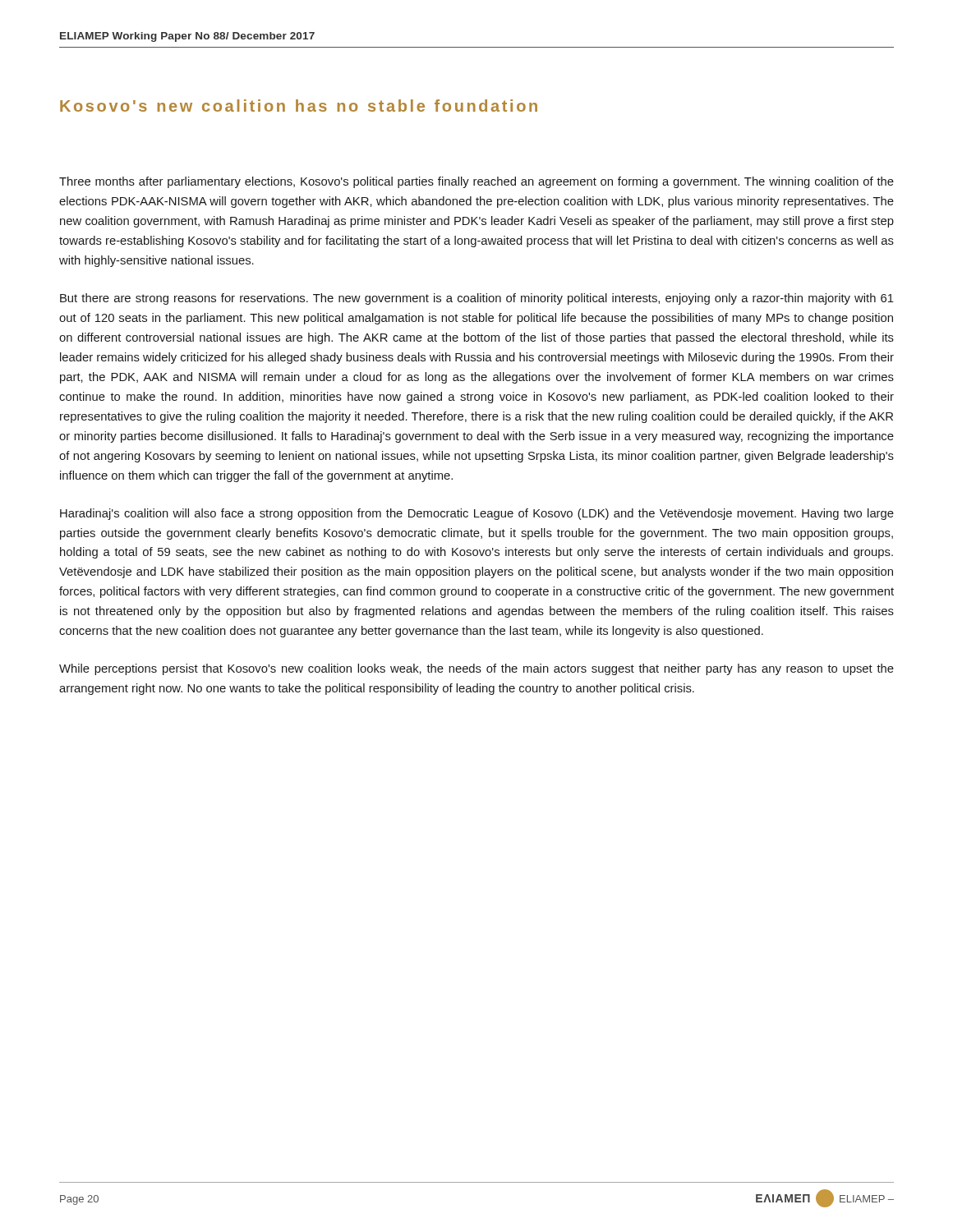Select the text block with the text "Haradinaj's coalition will"
Screen dimensions: 1232x953
(476, 572)
